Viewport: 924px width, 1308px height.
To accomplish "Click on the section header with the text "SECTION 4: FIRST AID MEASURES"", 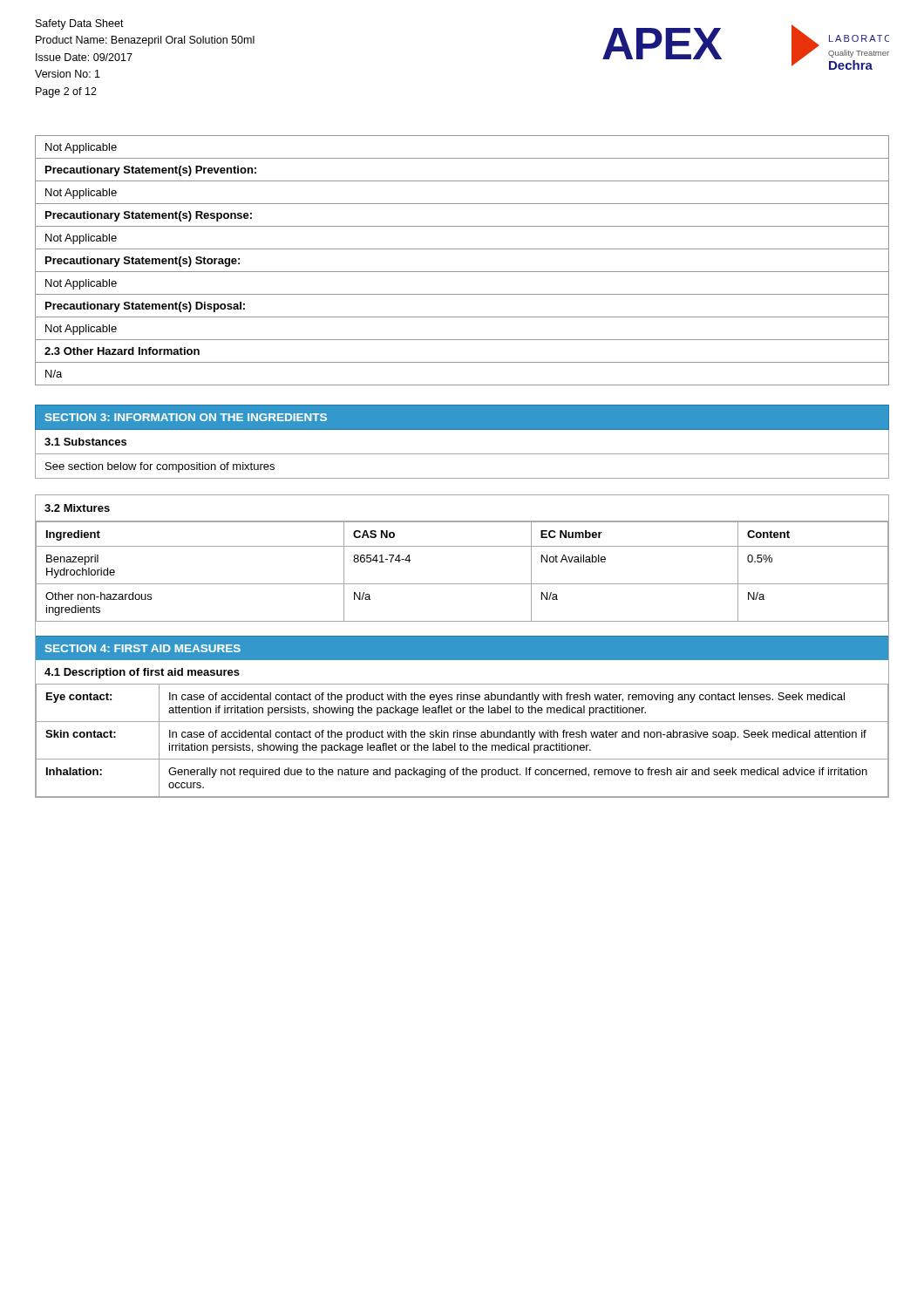I will 143,648.
